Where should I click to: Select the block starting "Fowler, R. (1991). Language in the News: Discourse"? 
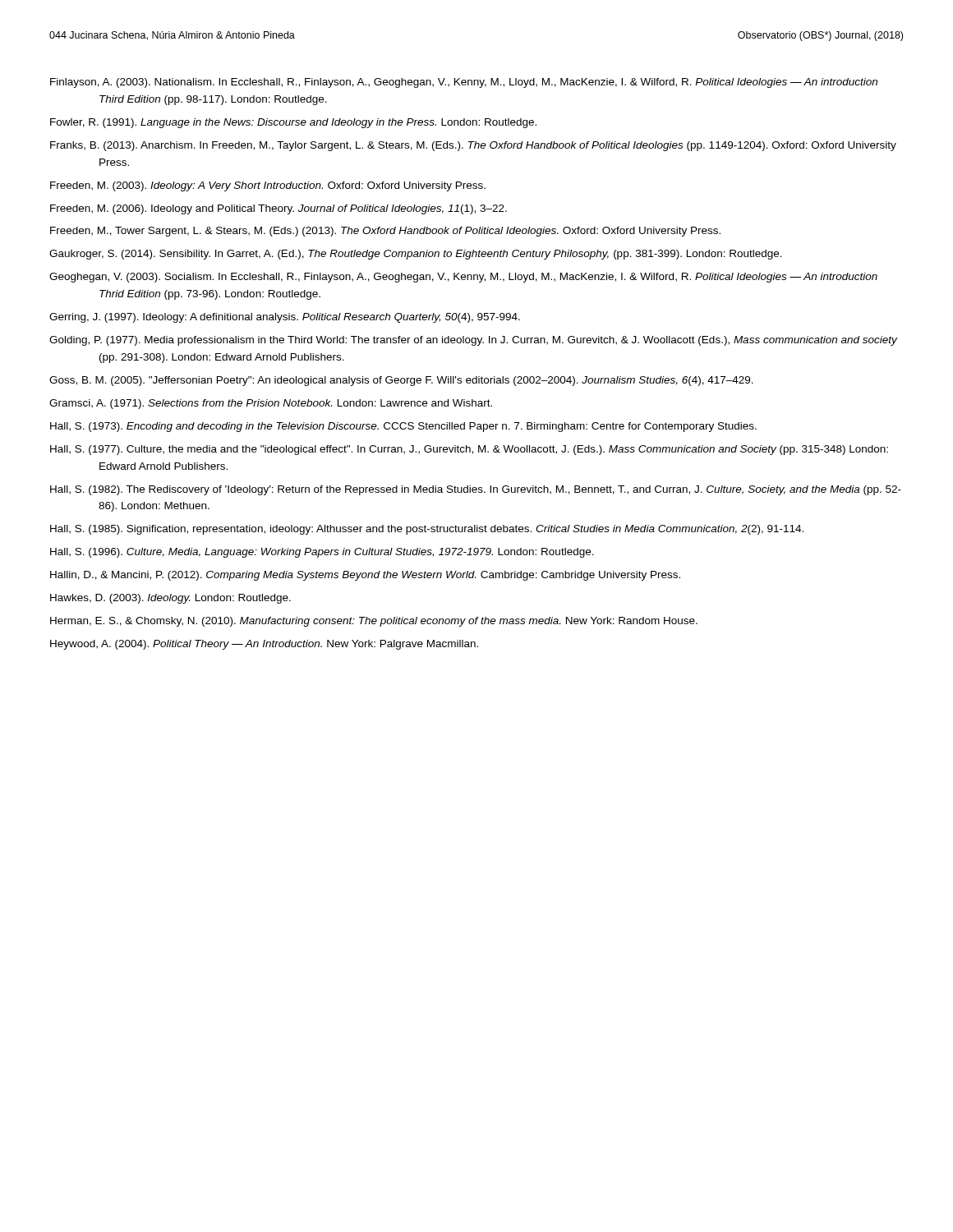point(293,122)
